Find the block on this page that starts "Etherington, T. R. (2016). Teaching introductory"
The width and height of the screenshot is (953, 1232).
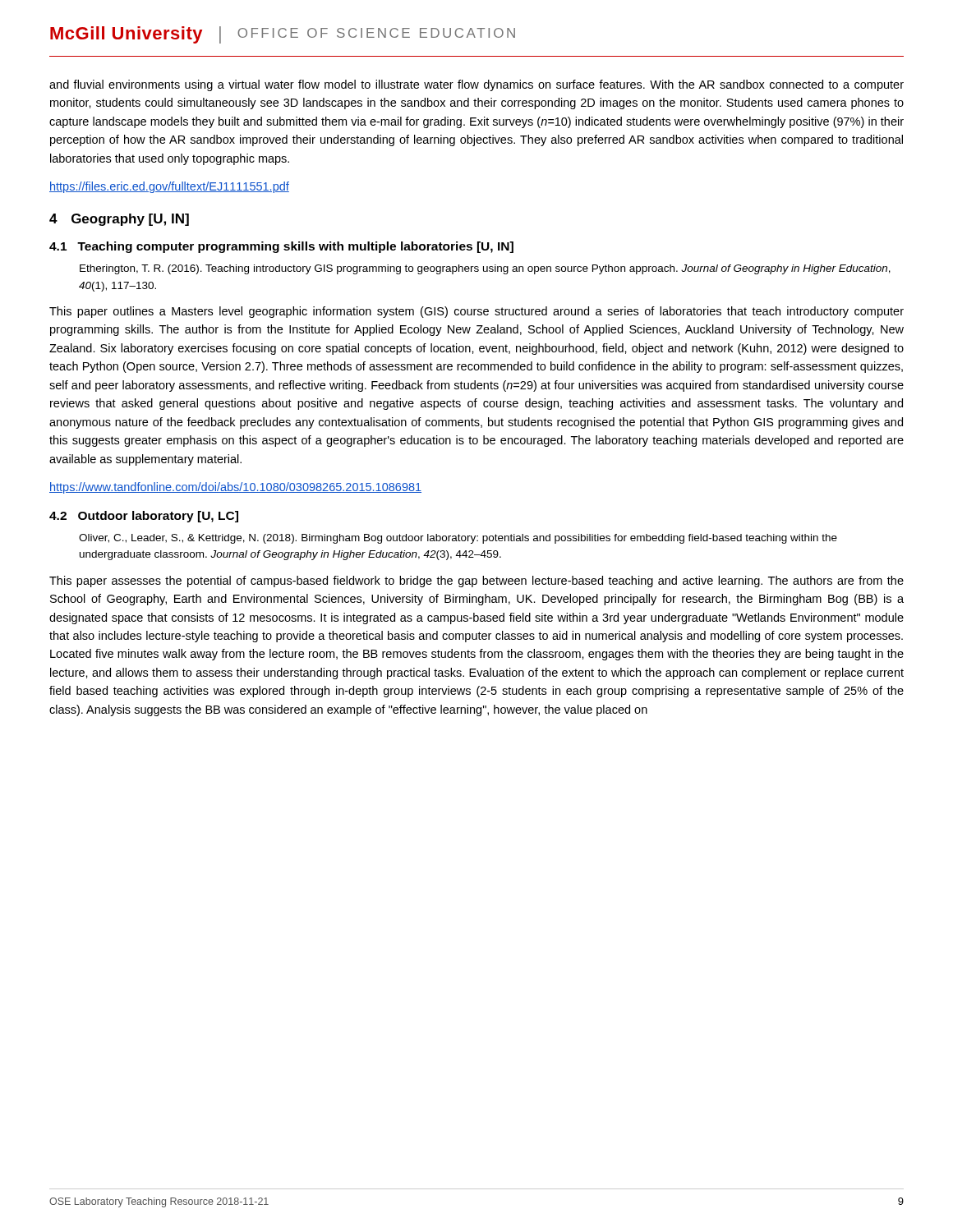coord(485,277)
